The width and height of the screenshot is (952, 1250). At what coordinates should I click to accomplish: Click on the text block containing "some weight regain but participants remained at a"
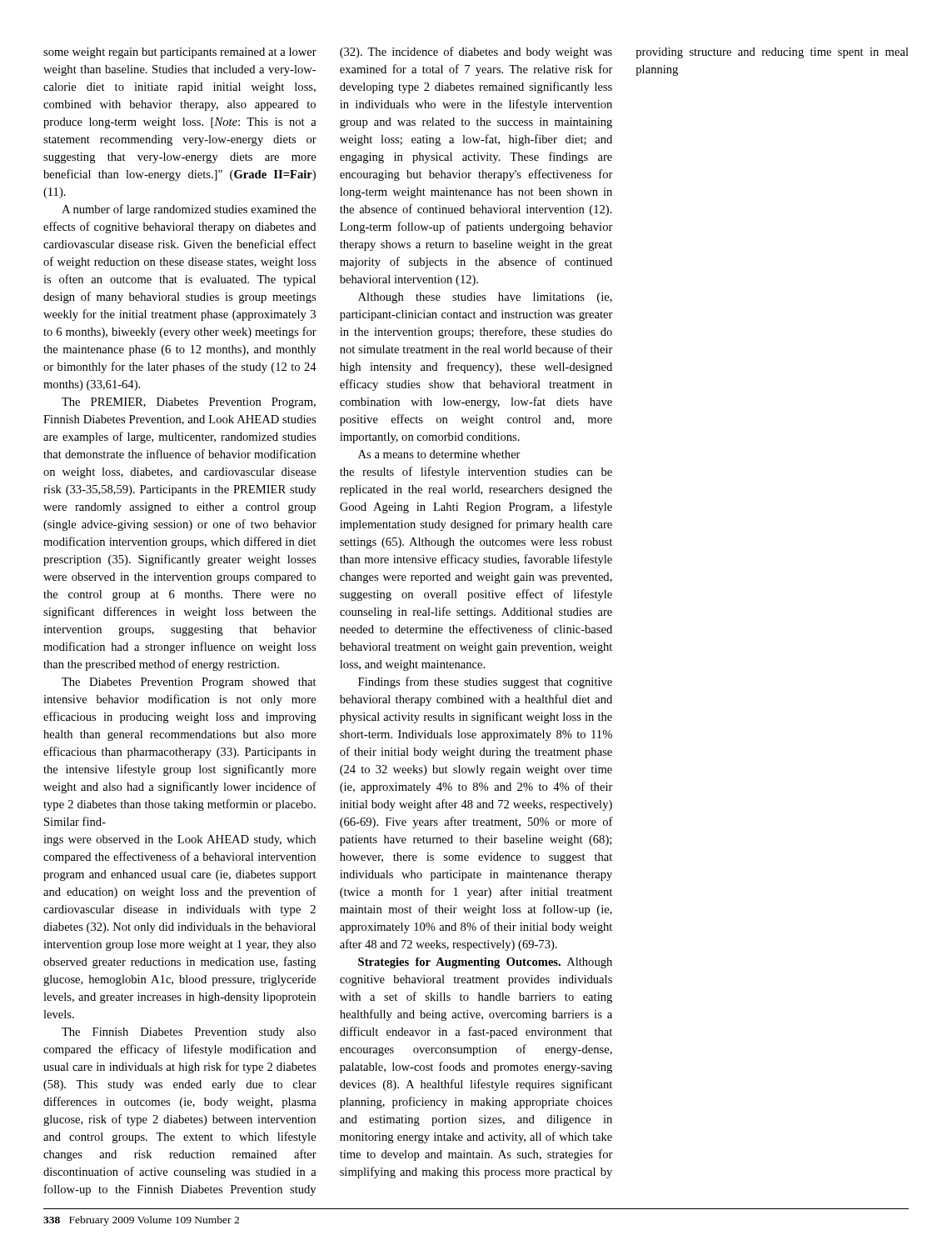pos(476,625)
